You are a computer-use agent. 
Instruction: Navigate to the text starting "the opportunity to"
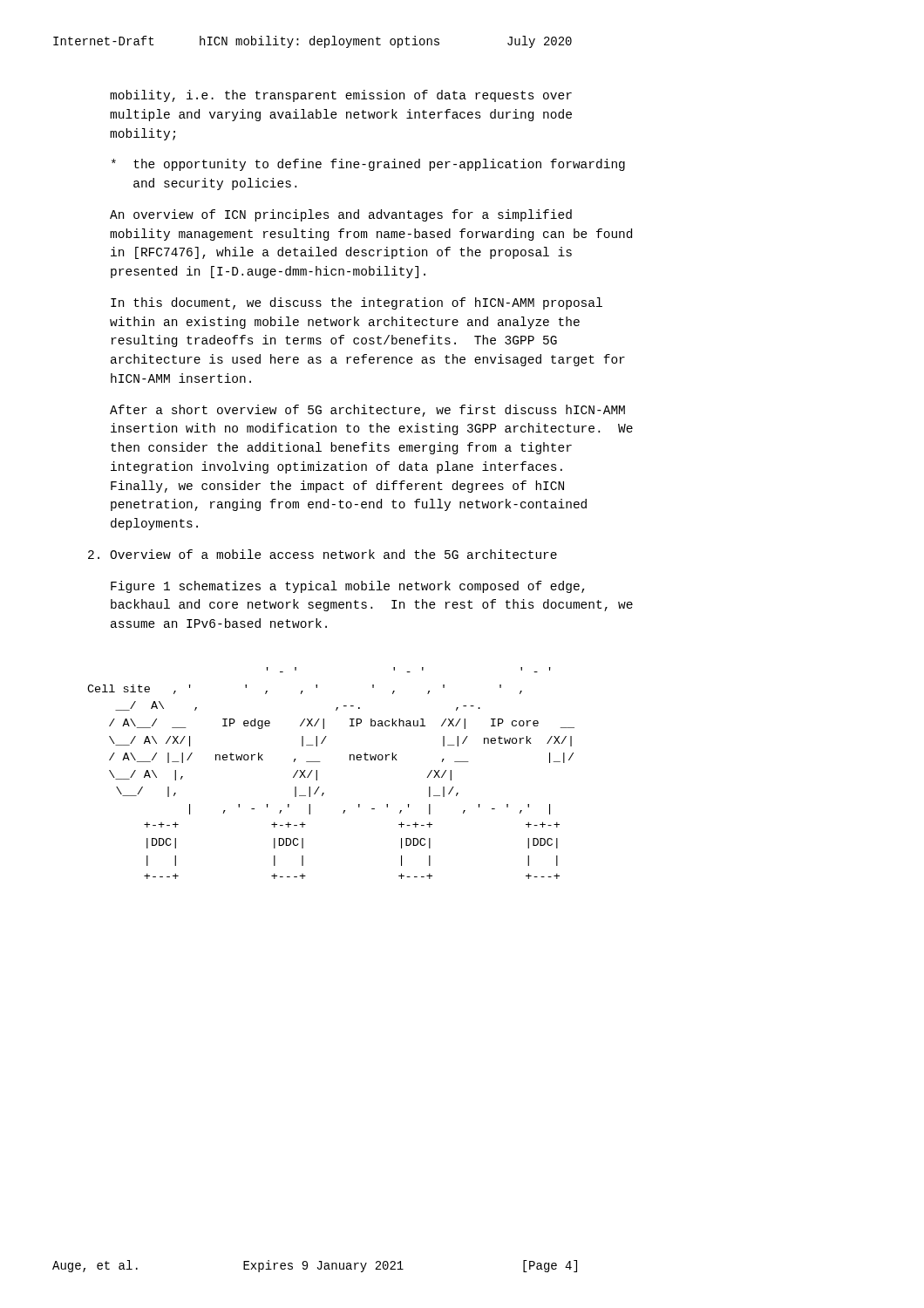point(356,174)
